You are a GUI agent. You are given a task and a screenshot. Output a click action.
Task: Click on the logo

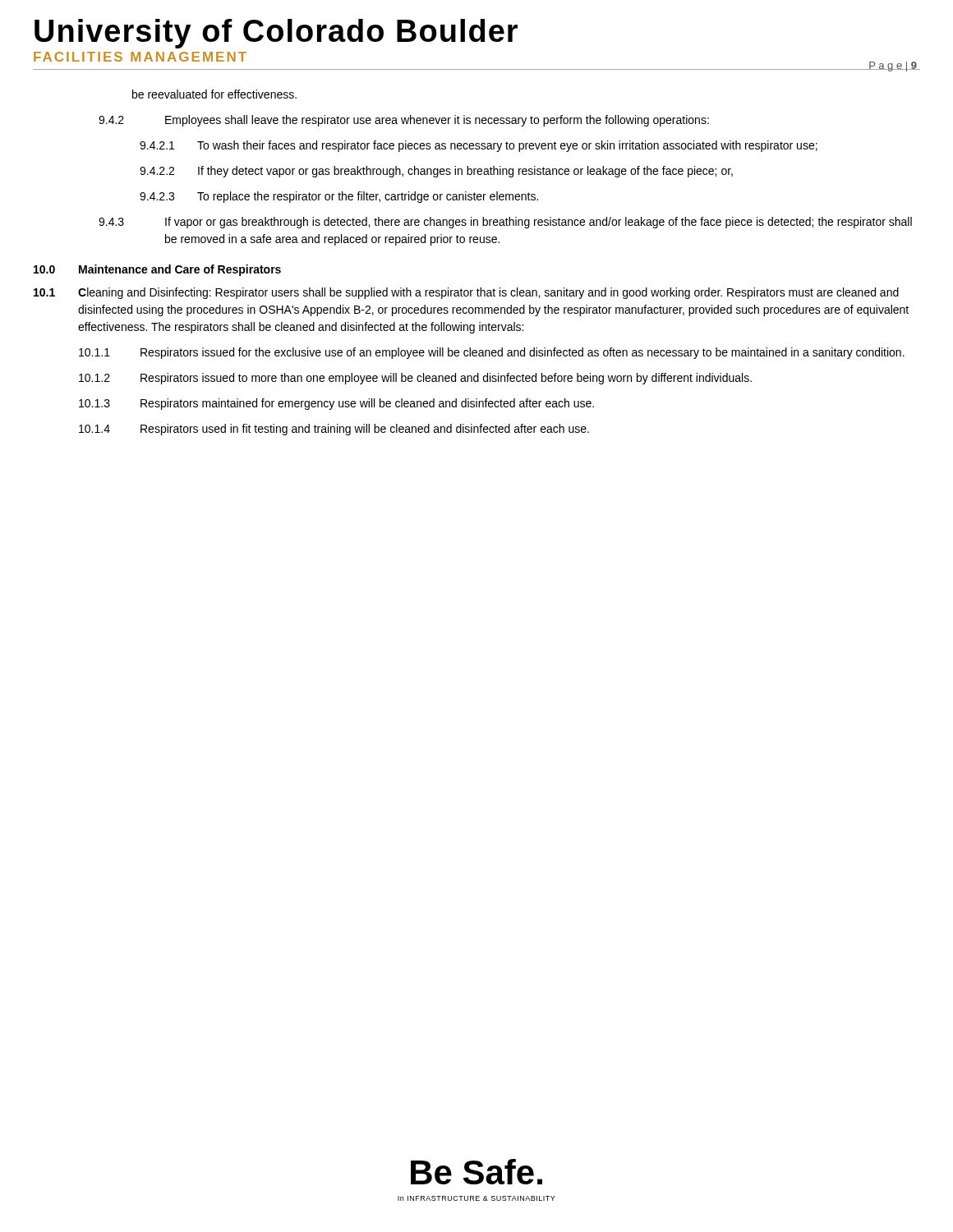point(476,1179)
